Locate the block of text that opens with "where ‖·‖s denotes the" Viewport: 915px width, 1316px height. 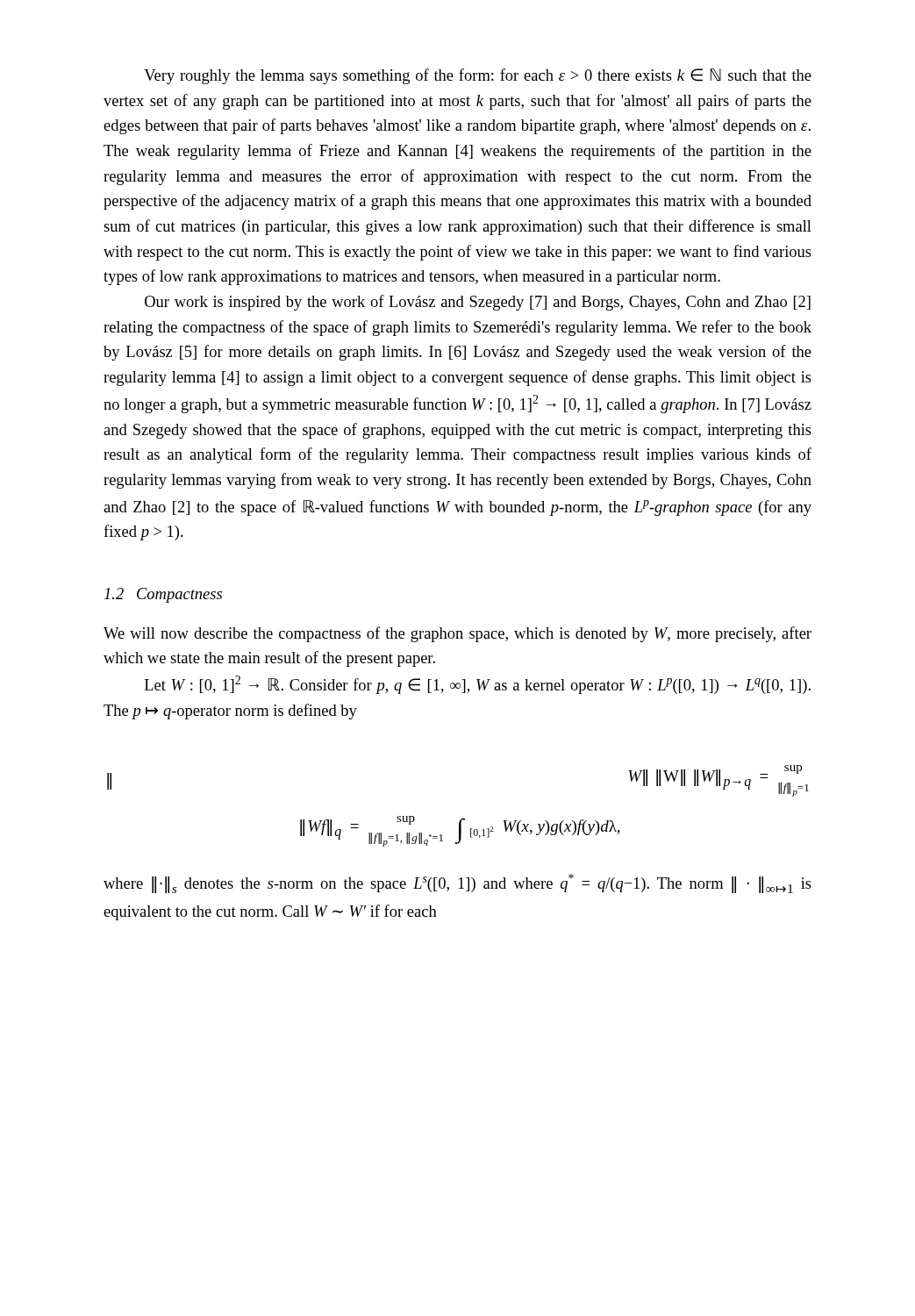(458, 897)
